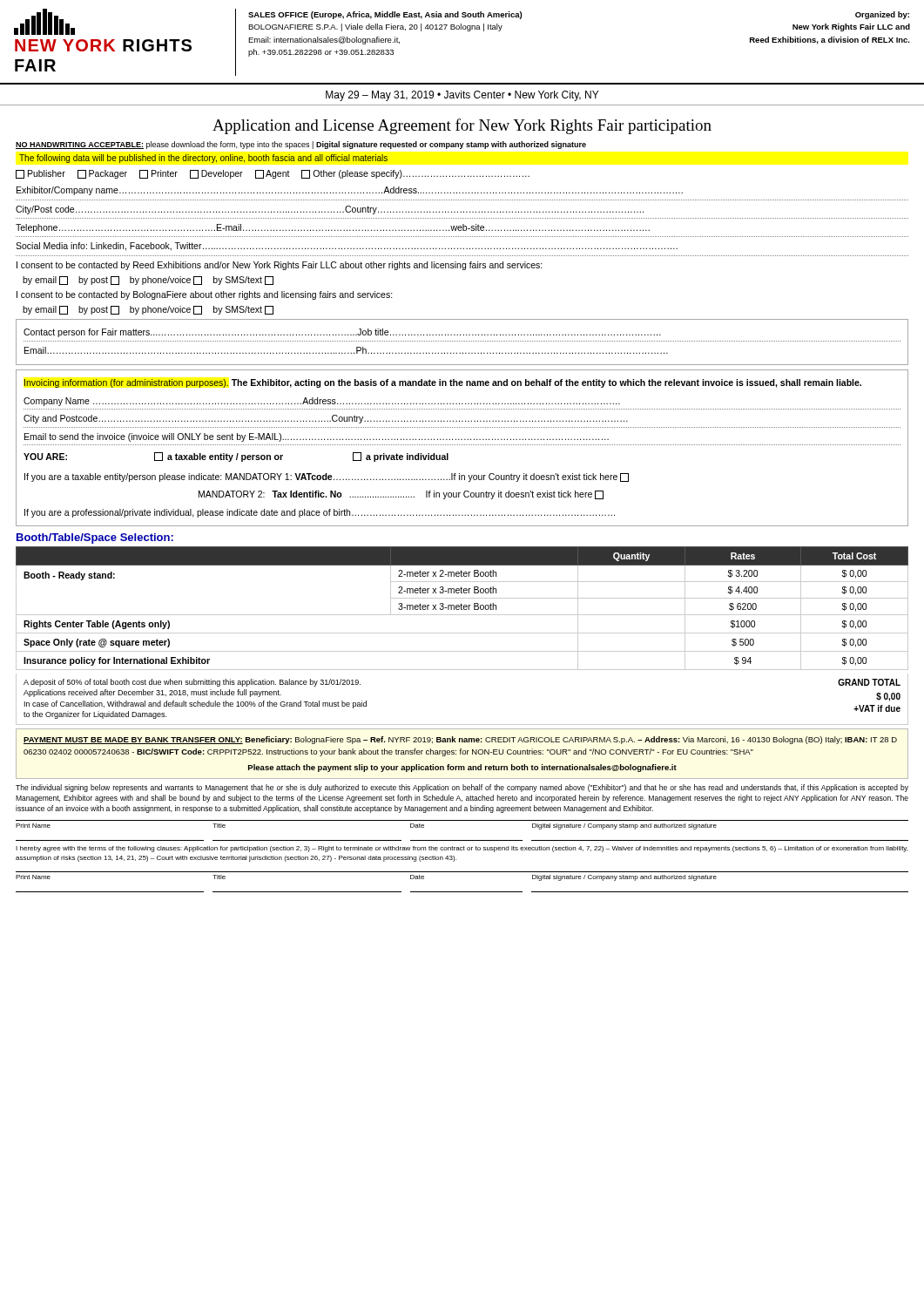
Task: Navigate to the text block starting "NO HANDWRITING ACCEPTABLE:"
Action: point(301,145)
